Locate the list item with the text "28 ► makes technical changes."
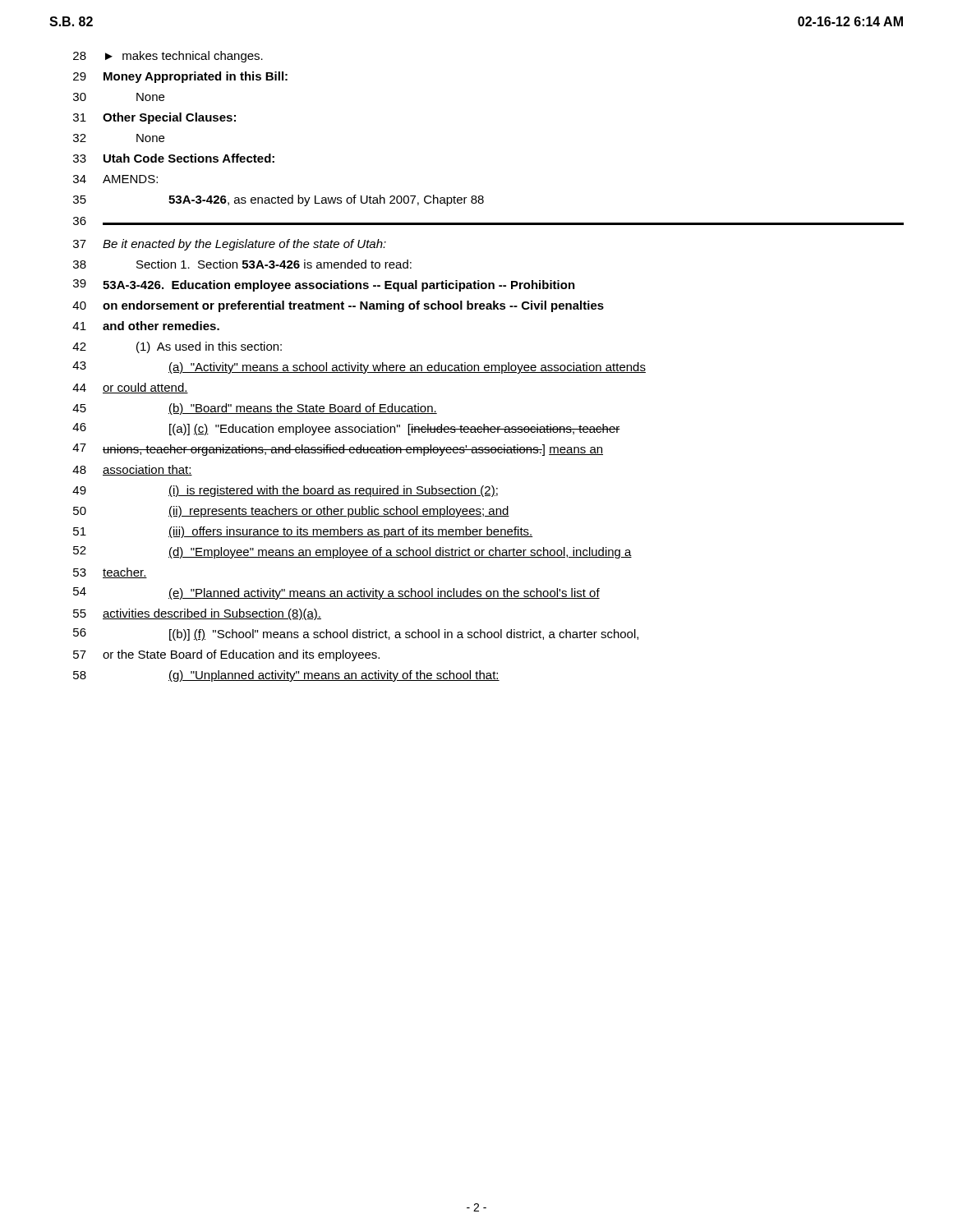This screenshot has width=953, height=1232. (x=168, y=57)
